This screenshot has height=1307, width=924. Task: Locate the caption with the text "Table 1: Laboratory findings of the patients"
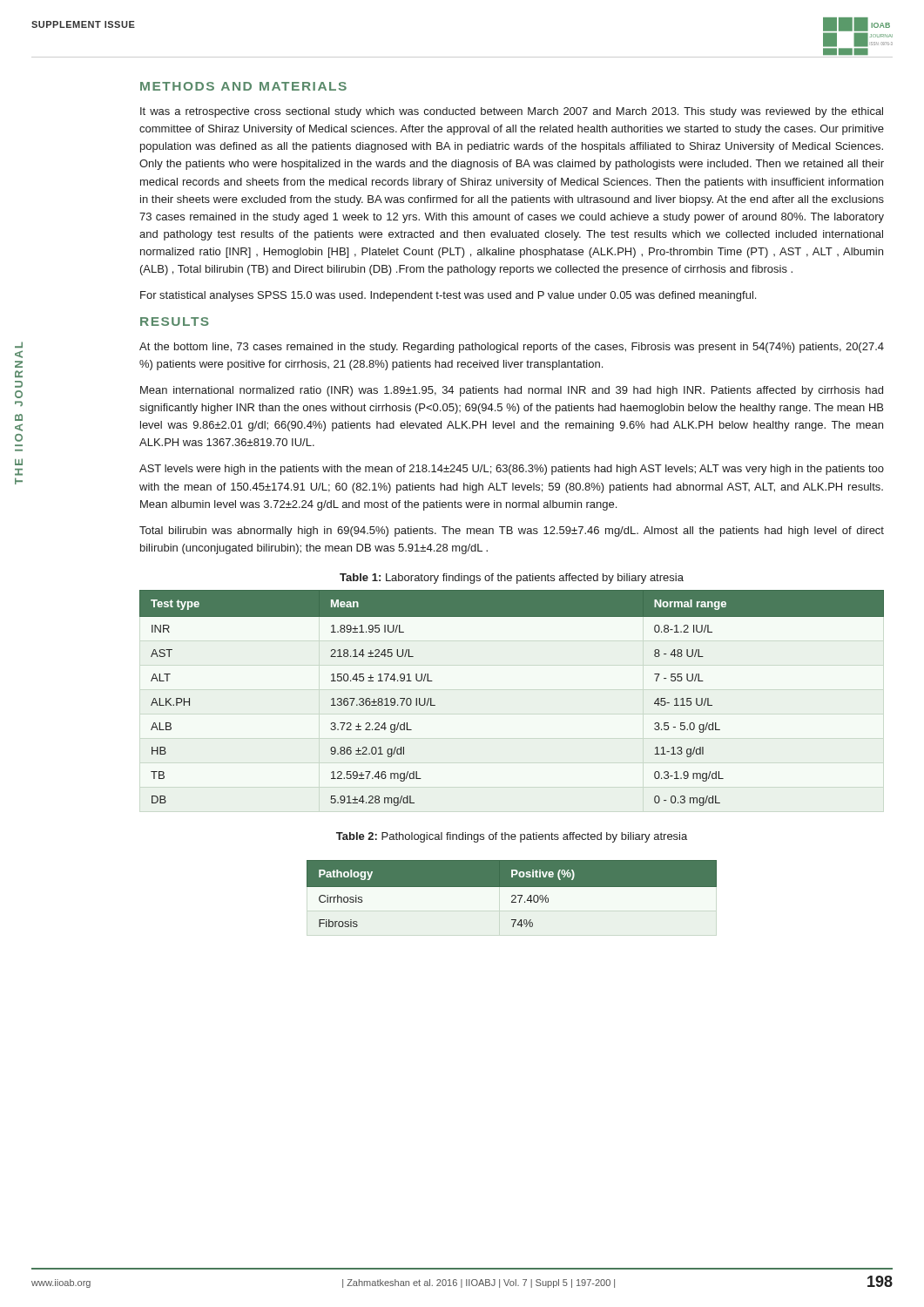click(x=512, y=577)
